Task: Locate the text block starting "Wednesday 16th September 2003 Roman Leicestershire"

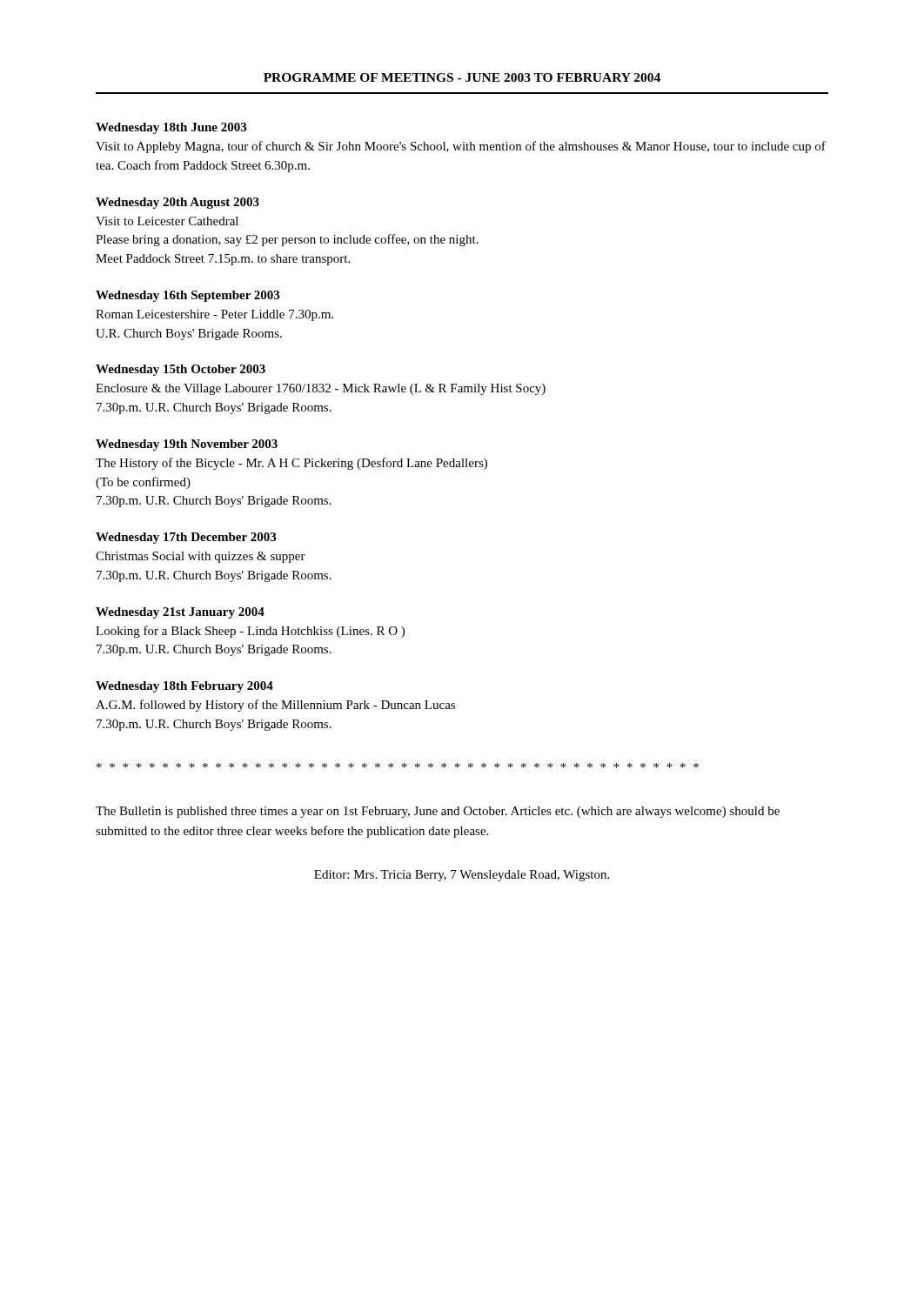Action: pos(187,296)
